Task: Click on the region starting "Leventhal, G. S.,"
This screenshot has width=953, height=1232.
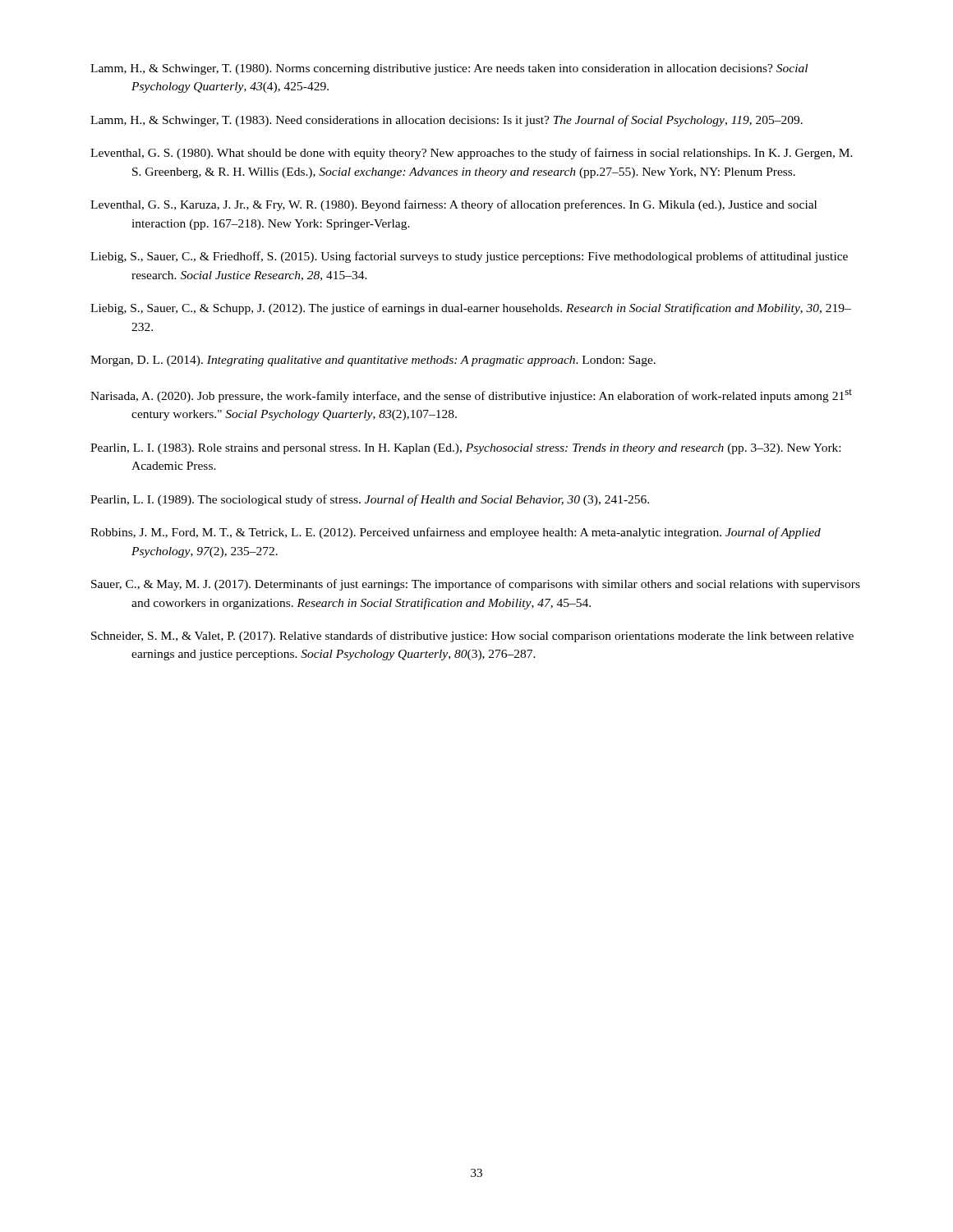Action: (x=454, y=214)
